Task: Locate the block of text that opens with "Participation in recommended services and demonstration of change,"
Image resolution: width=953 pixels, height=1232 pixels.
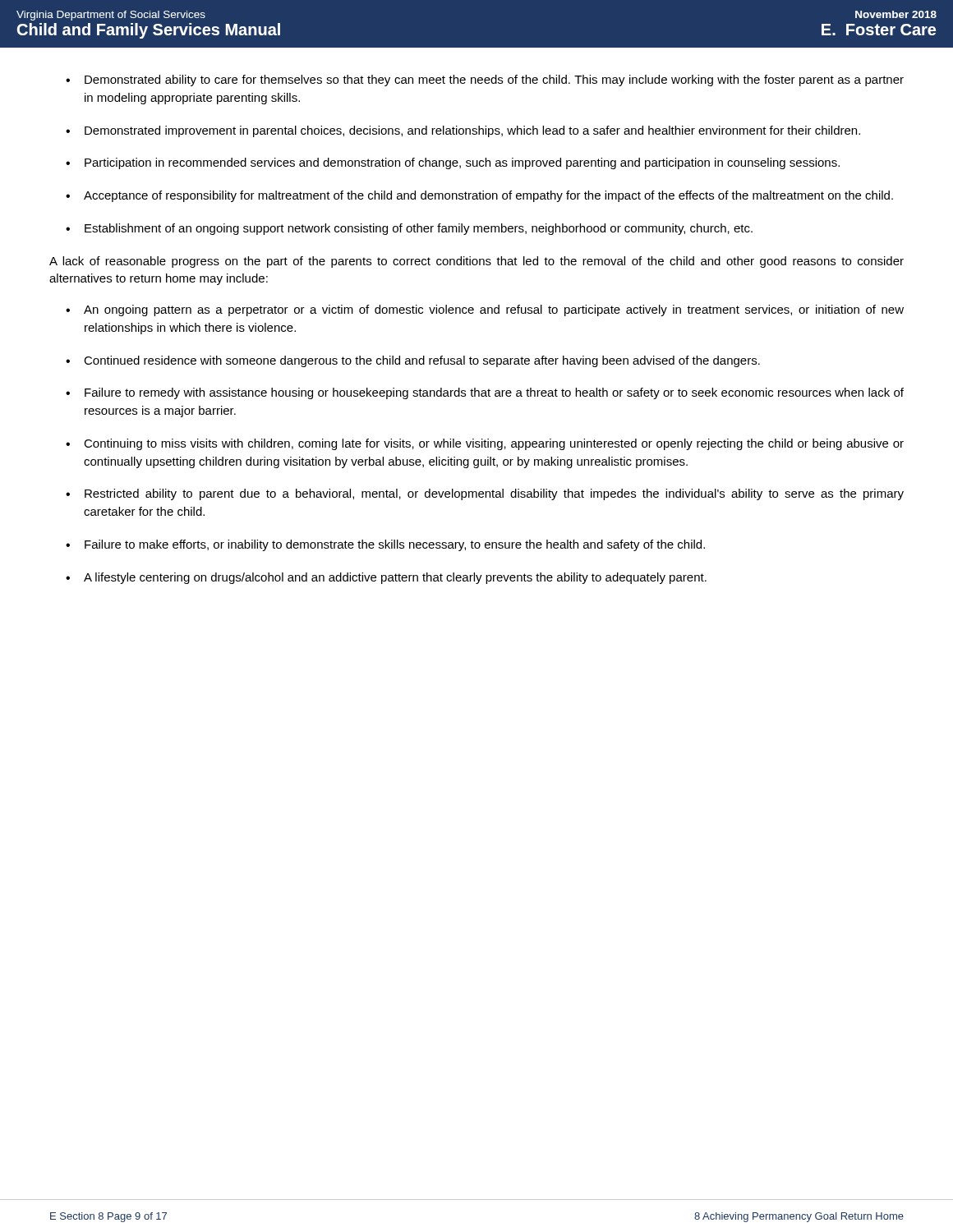Action: coord(462,162)
